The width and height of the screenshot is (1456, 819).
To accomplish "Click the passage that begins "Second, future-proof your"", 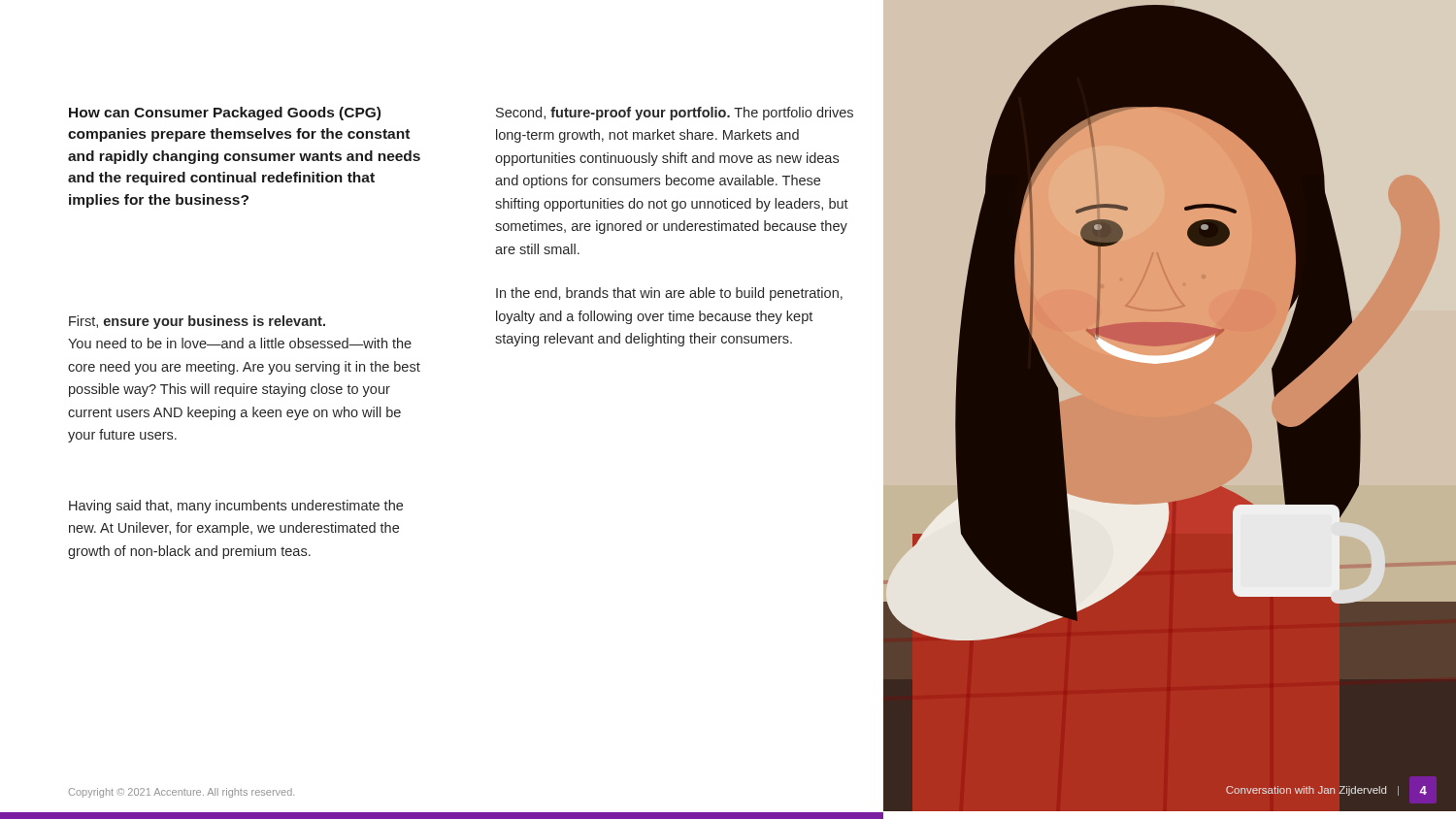I will tap(675, 226).
